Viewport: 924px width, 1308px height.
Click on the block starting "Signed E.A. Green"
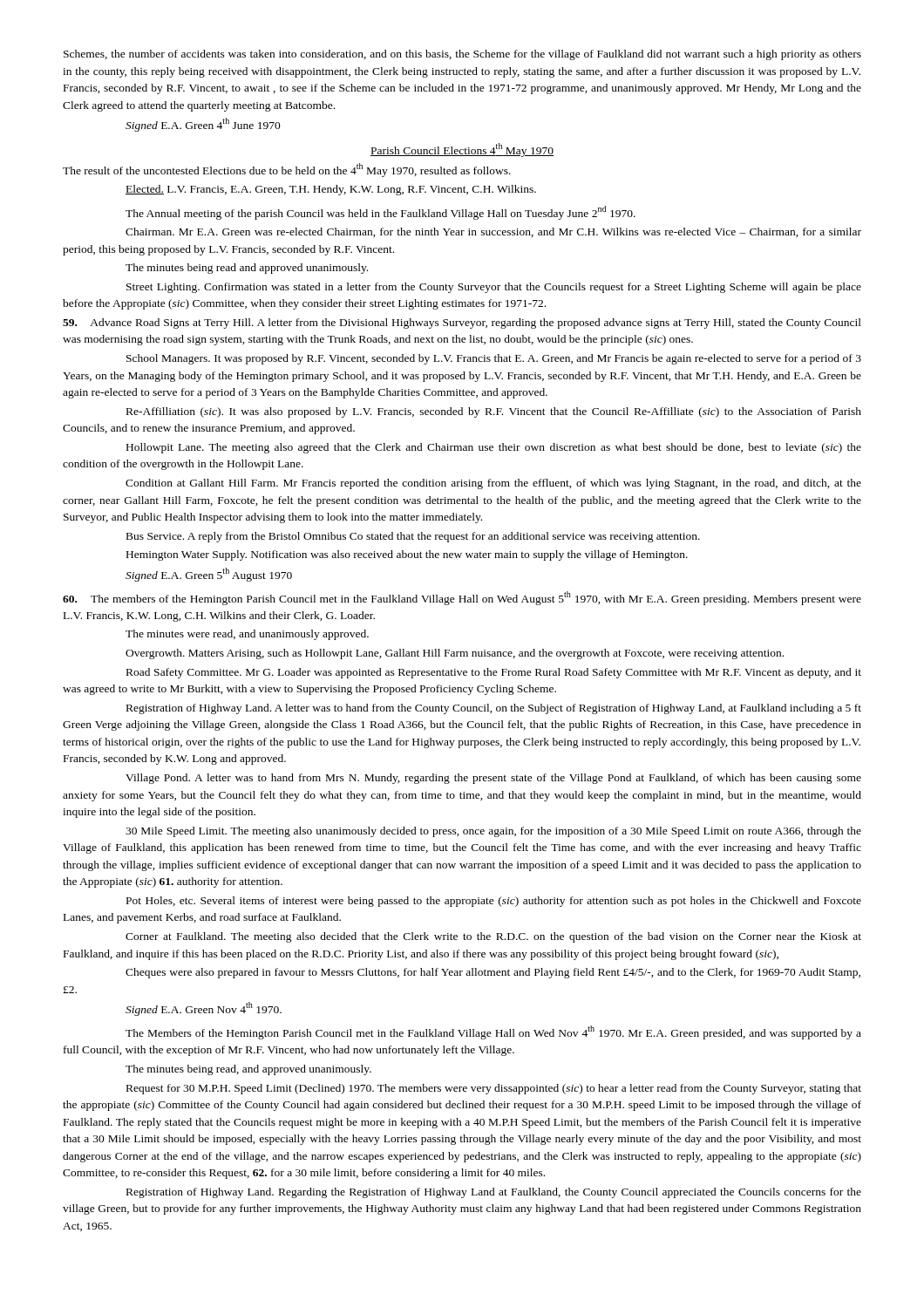[x=203, y=125]
